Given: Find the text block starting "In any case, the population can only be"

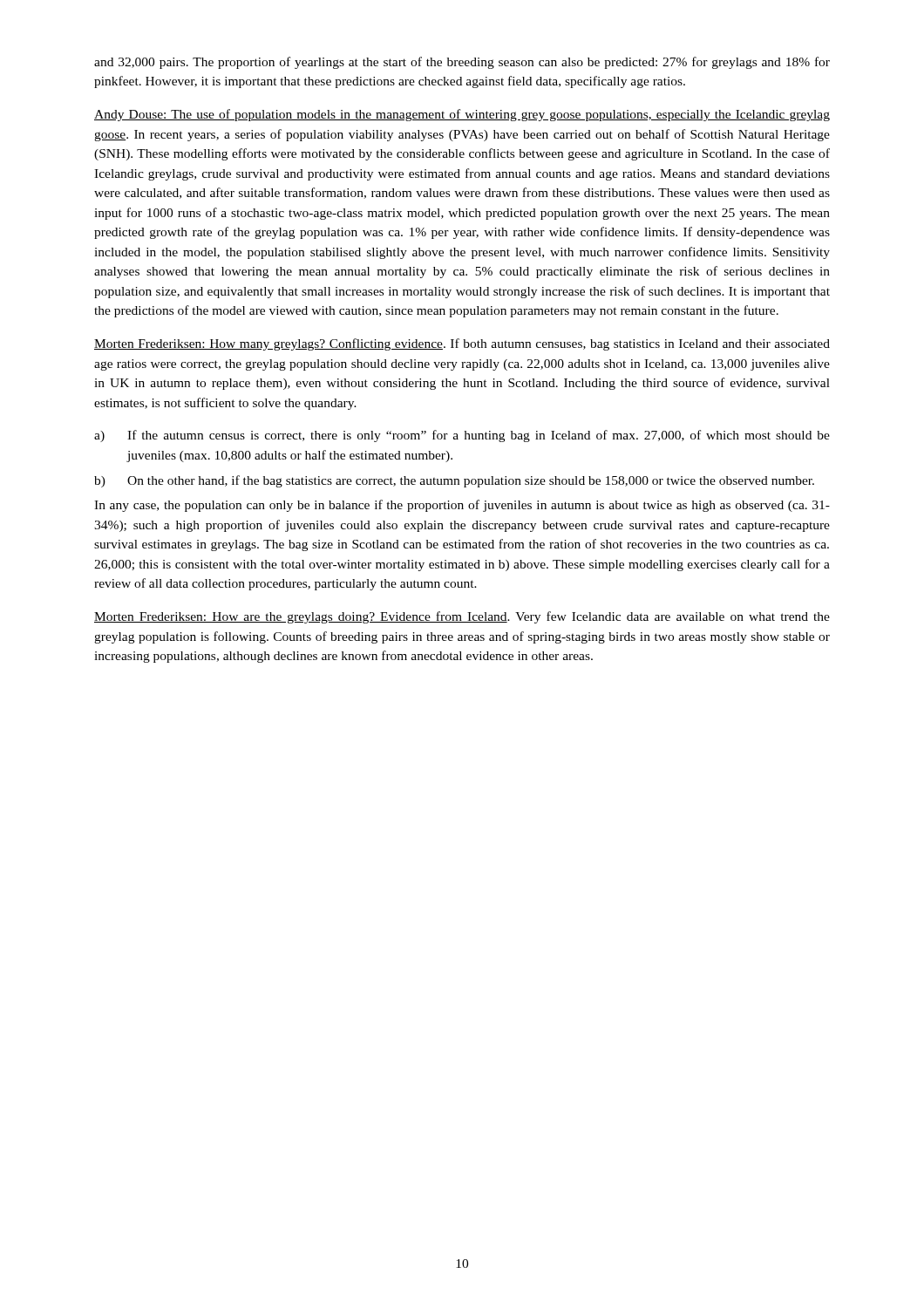Looking at the screenshot, I should pos(462,544).
